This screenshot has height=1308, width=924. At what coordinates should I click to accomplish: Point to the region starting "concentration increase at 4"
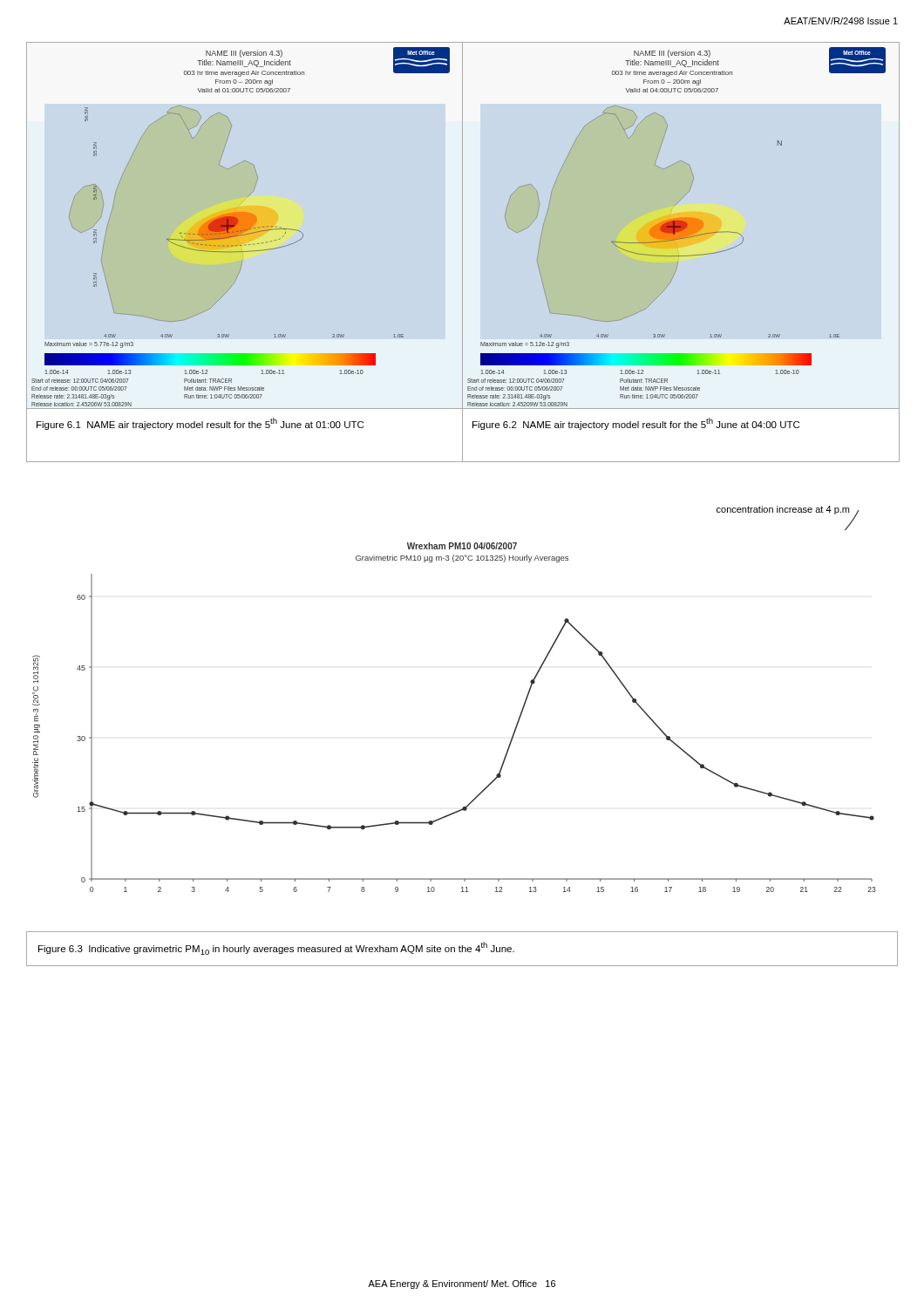(783, 509)
